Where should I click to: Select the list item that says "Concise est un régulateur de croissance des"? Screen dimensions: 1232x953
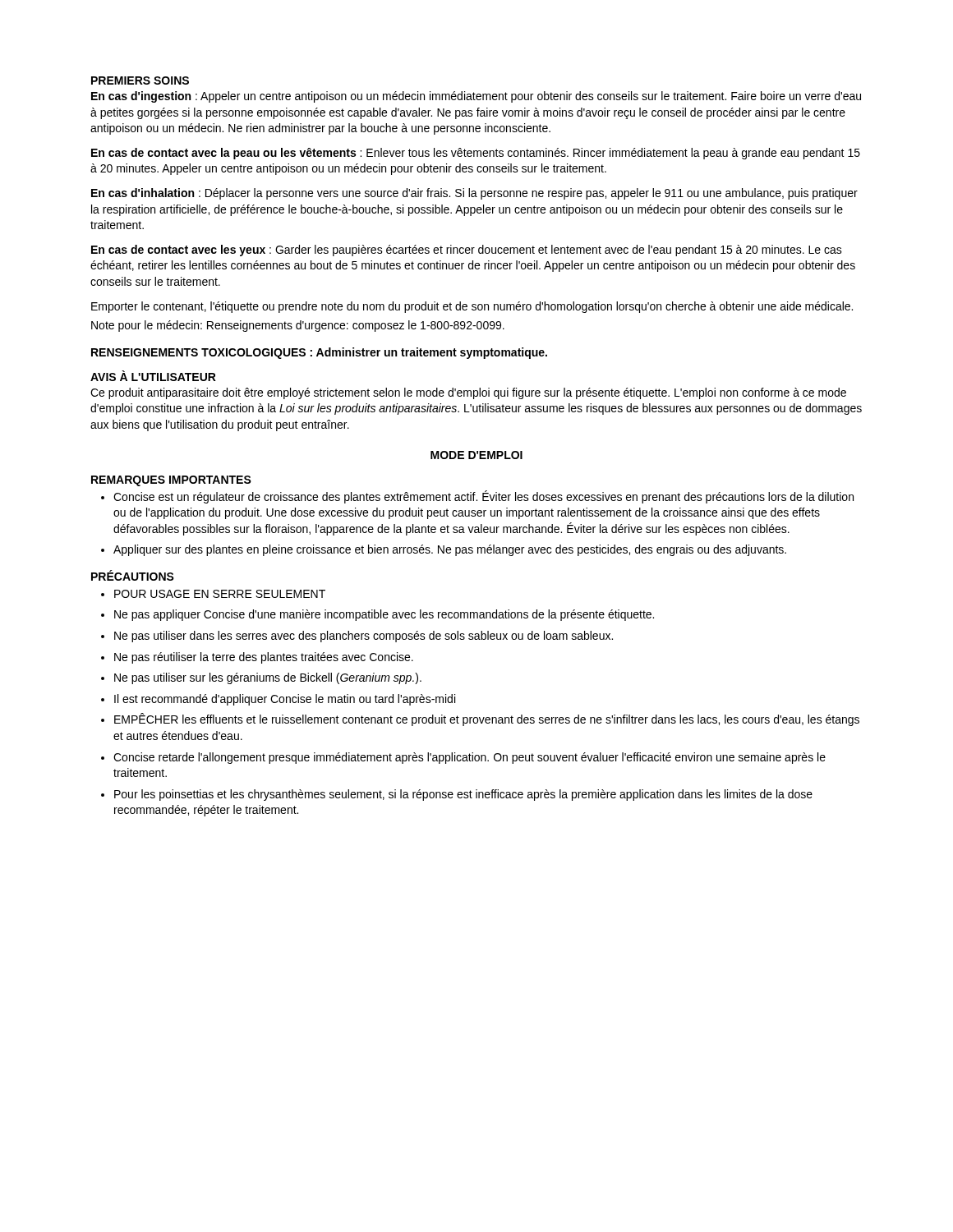pyautogui.click(x=484, y=513)
